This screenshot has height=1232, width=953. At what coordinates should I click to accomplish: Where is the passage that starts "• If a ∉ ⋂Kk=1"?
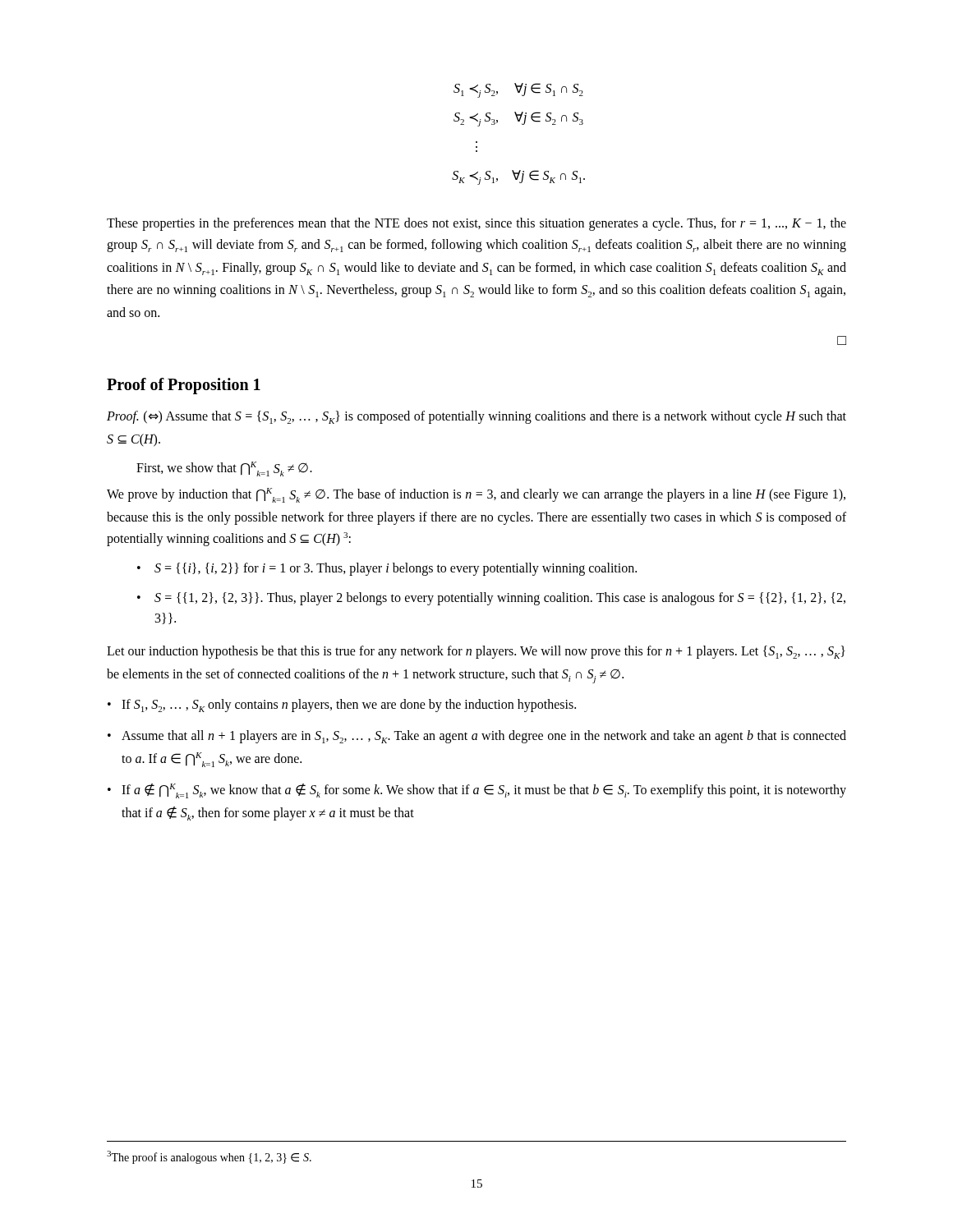coord(476,802)
